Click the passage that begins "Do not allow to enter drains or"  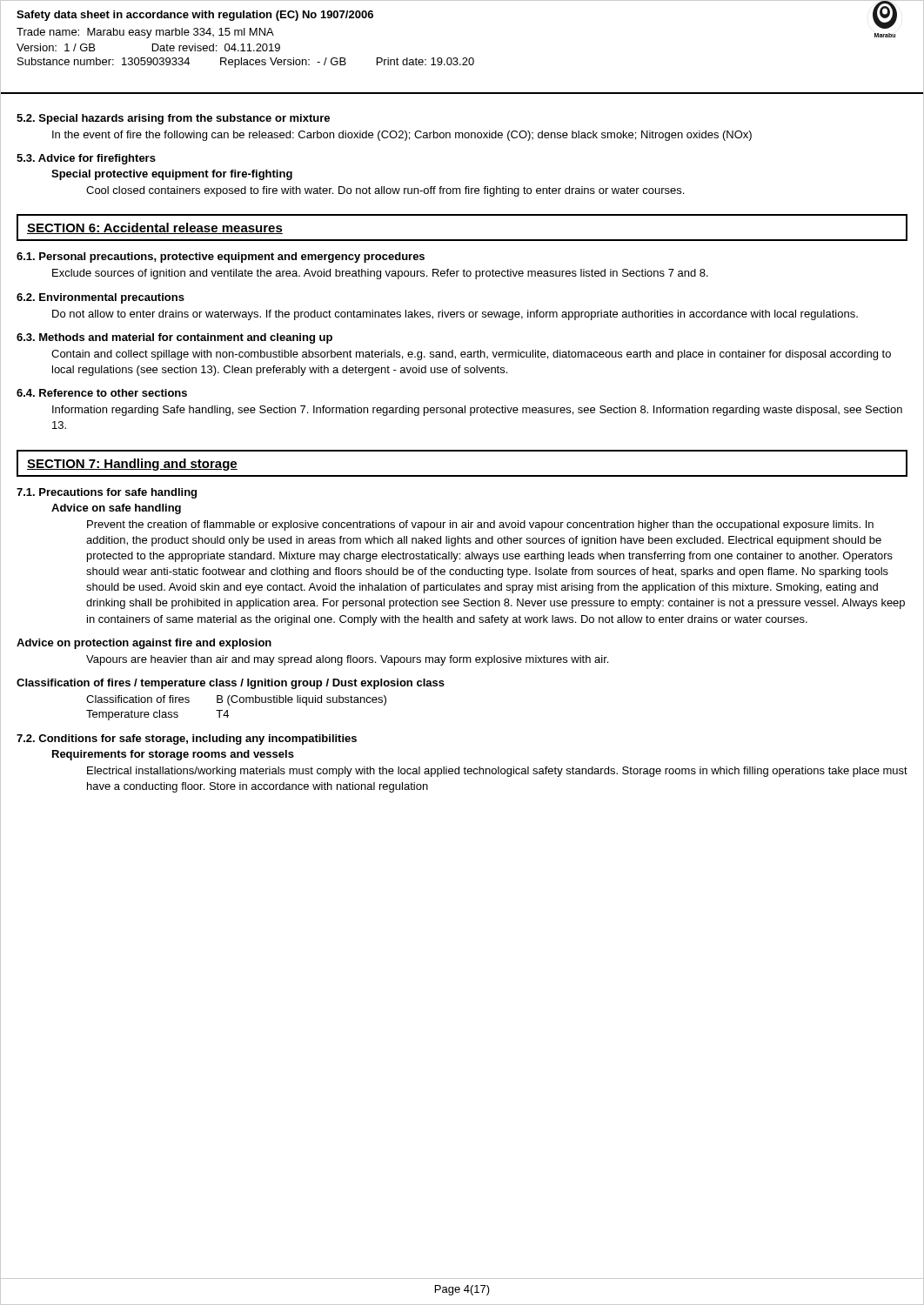click(455, 313)
